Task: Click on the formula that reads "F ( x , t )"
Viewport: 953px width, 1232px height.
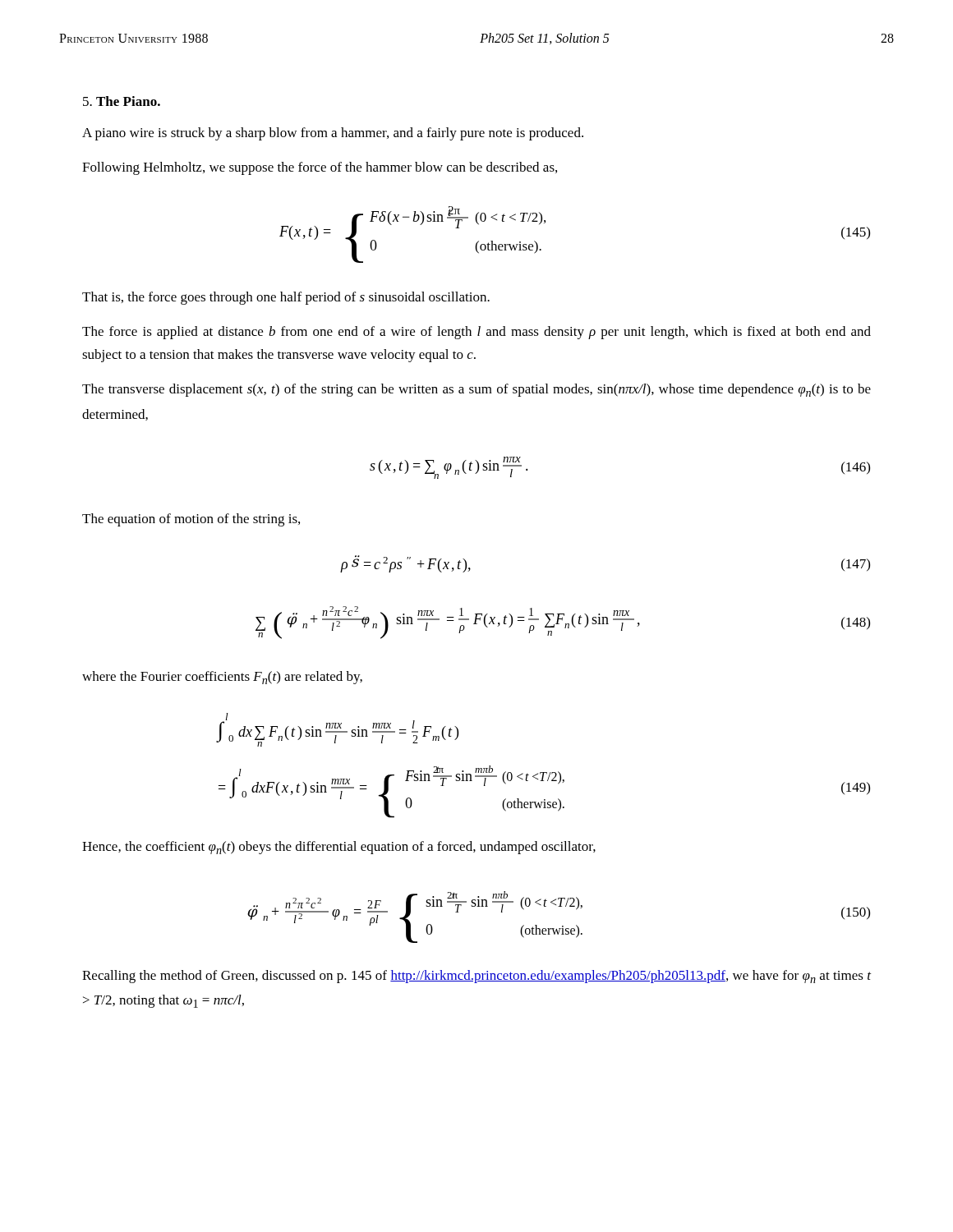Action: tap(575, 232)
